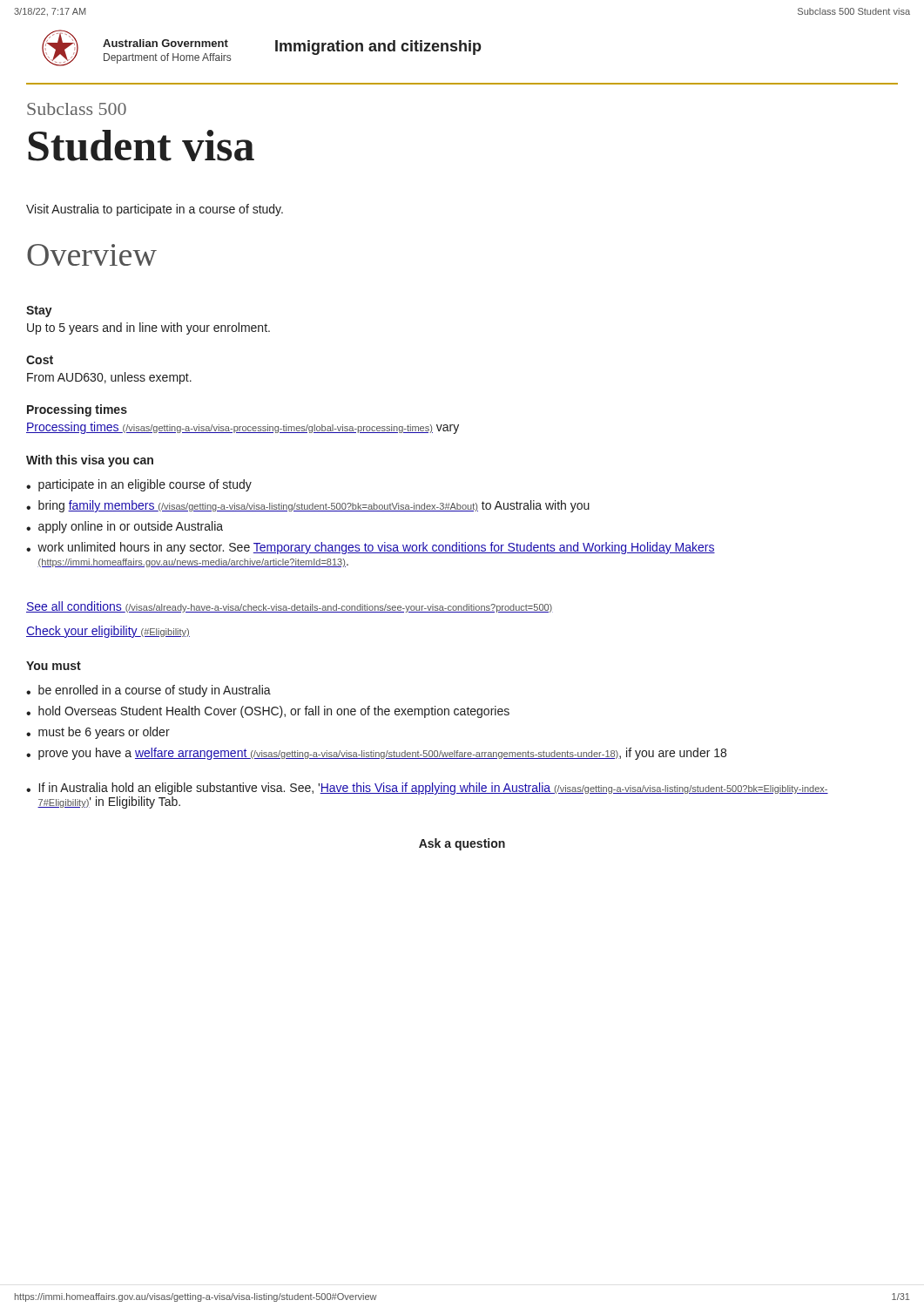
Task: Where is the passage that starts "Visit Australia to participate in a course"?
Action: pos(155,209)
